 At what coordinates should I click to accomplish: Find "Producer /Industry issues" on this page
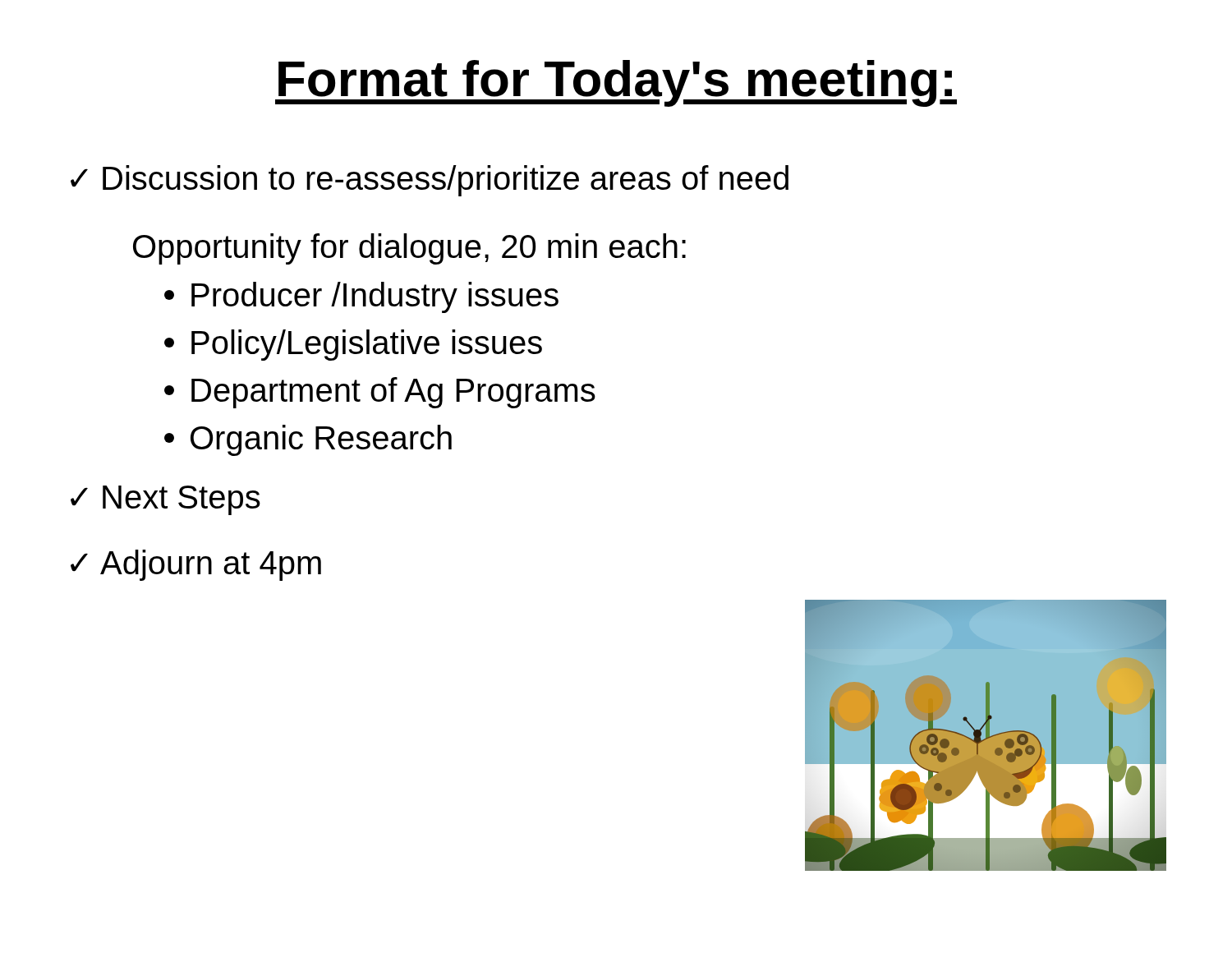[x=362, y=295]
